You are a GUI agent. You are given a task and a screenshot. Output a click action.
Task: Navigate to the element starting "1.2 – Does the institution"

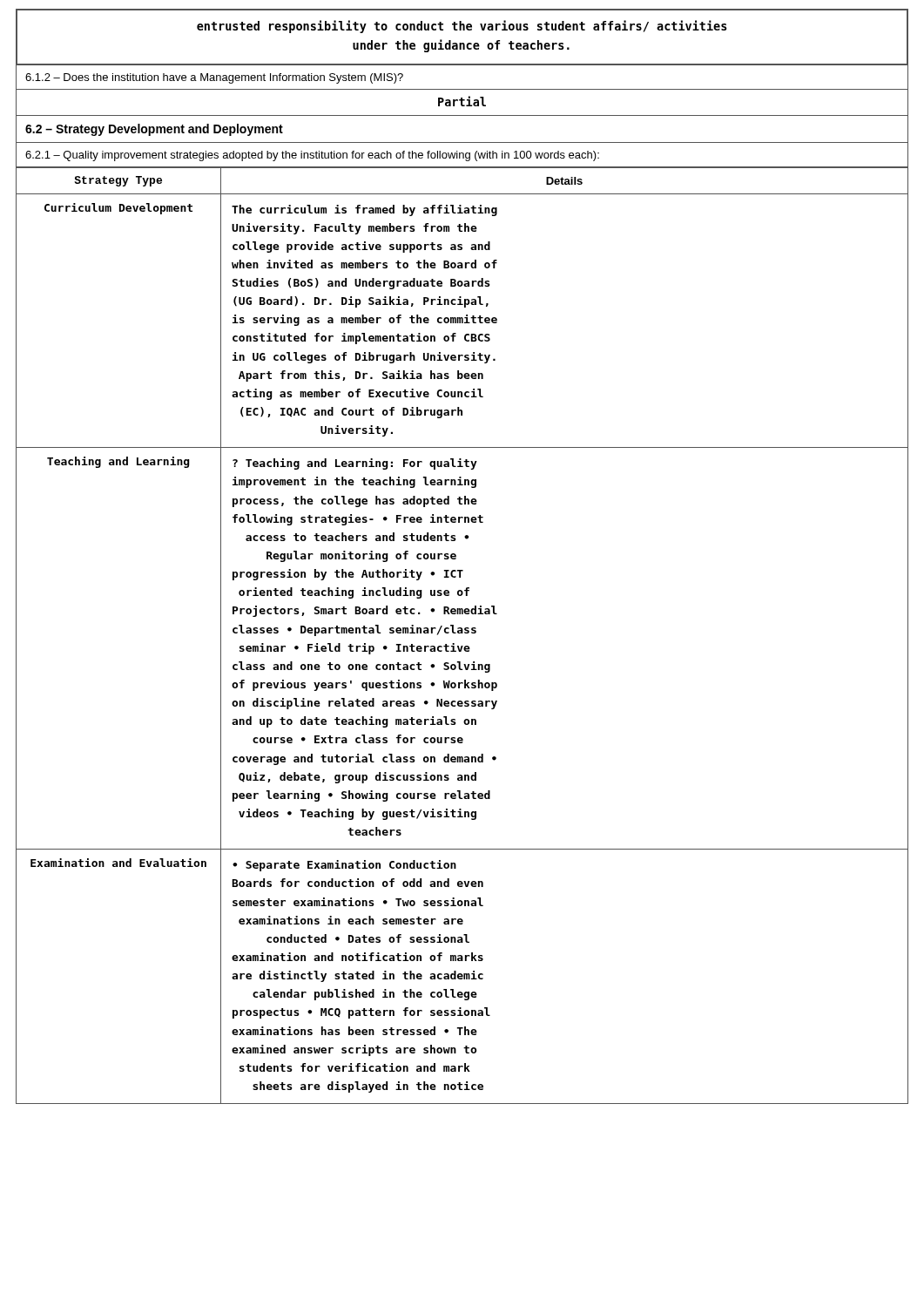coord(214,77)
